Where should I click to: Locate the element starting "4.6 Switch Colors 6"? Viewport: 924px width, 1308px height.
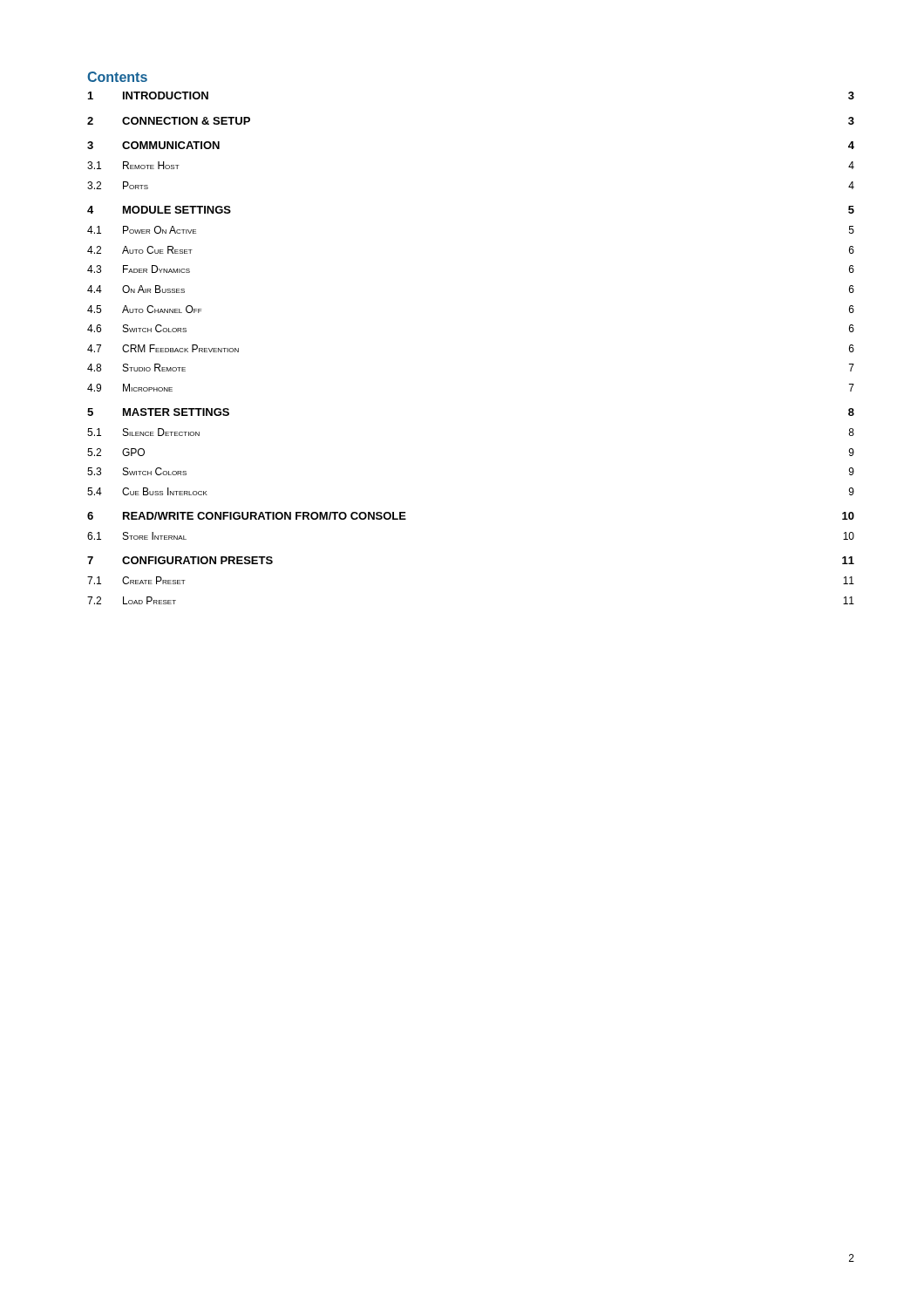[148, 328]
